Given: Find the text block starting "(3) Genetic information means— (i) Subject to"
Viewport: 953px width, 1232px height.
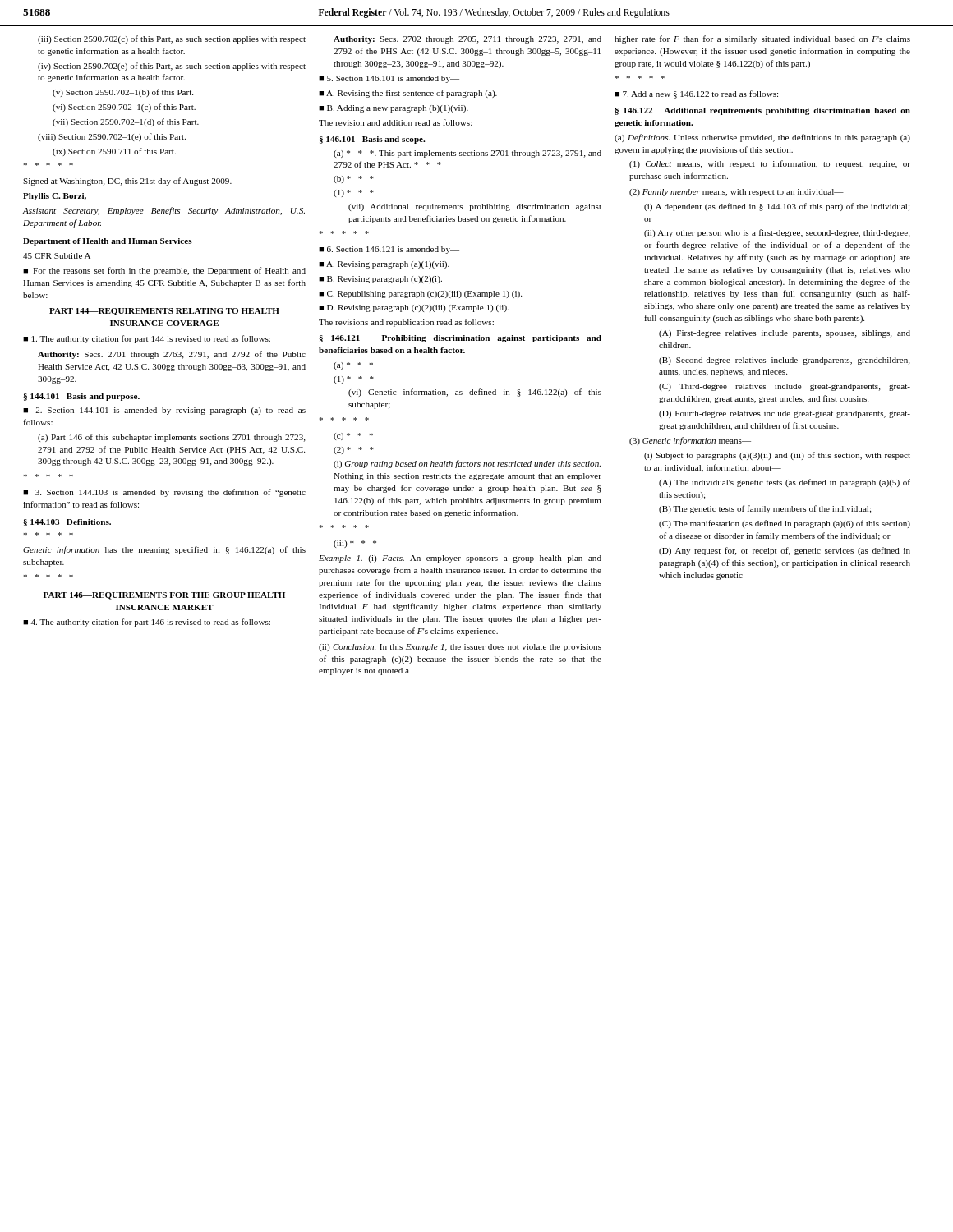Looking at the screenshot, I should 770,508.
